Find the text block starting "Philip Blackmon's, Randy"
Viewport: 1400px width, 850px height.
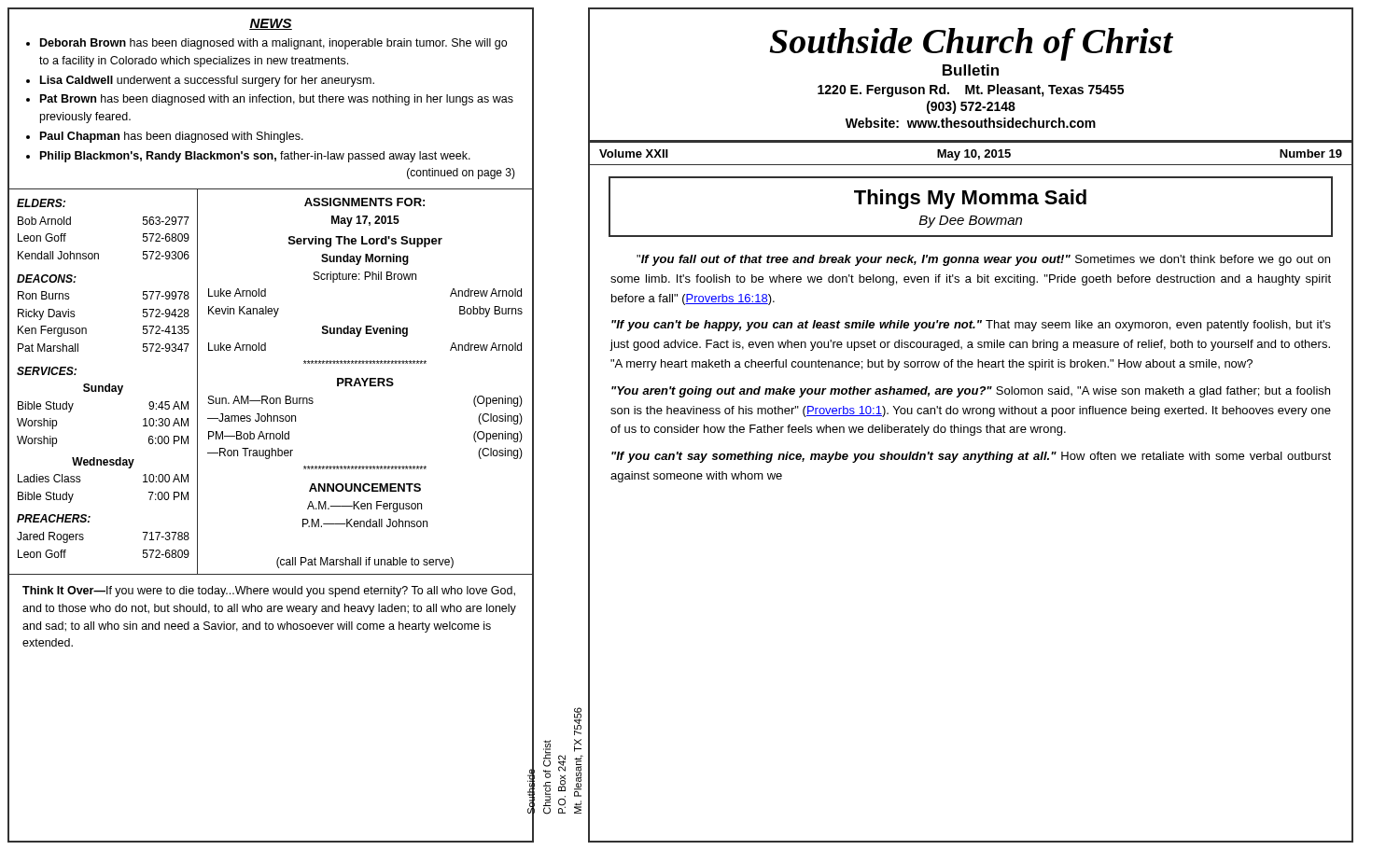(255, 155)
